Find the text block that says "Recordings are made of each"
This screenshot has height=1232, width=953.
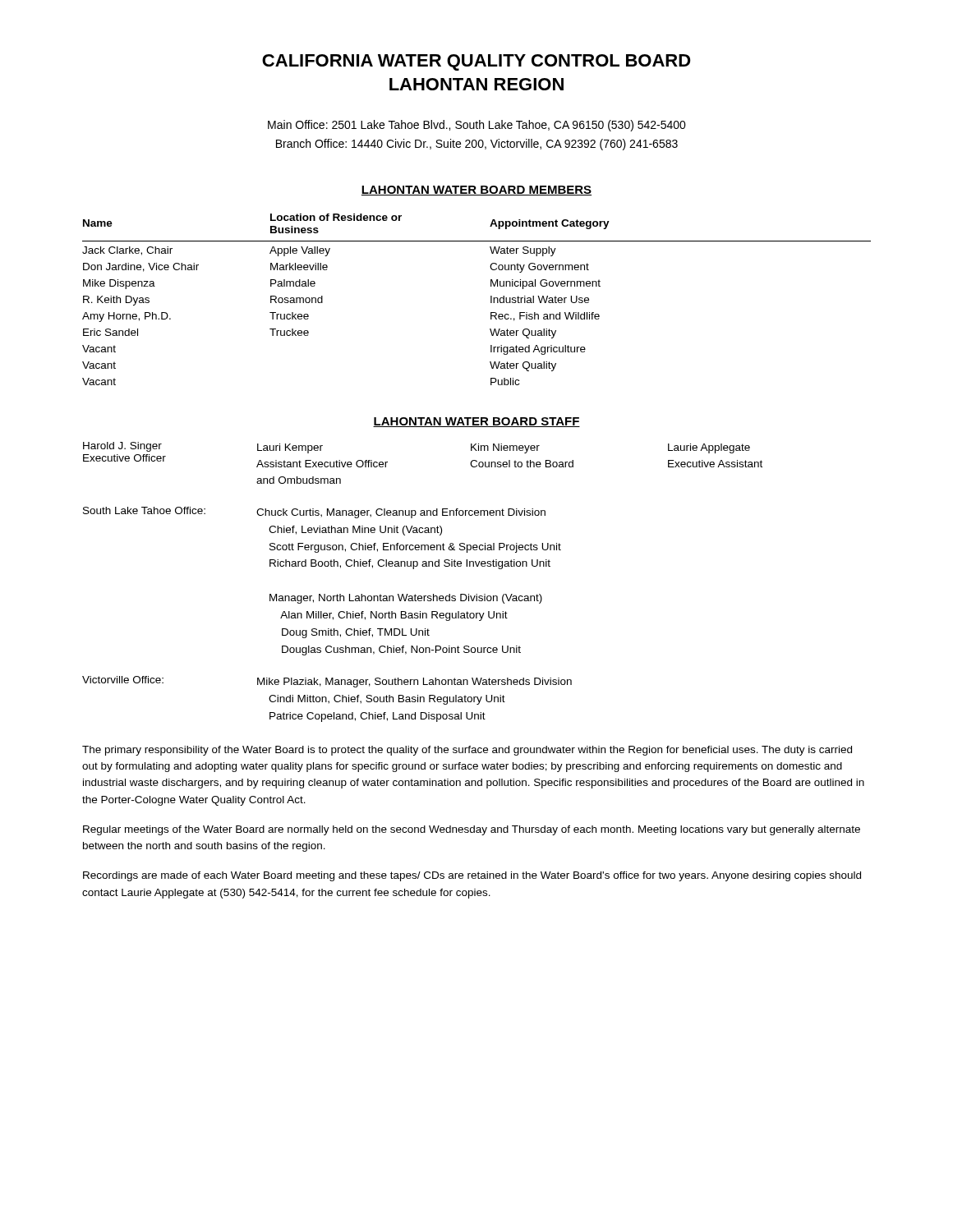472,884
